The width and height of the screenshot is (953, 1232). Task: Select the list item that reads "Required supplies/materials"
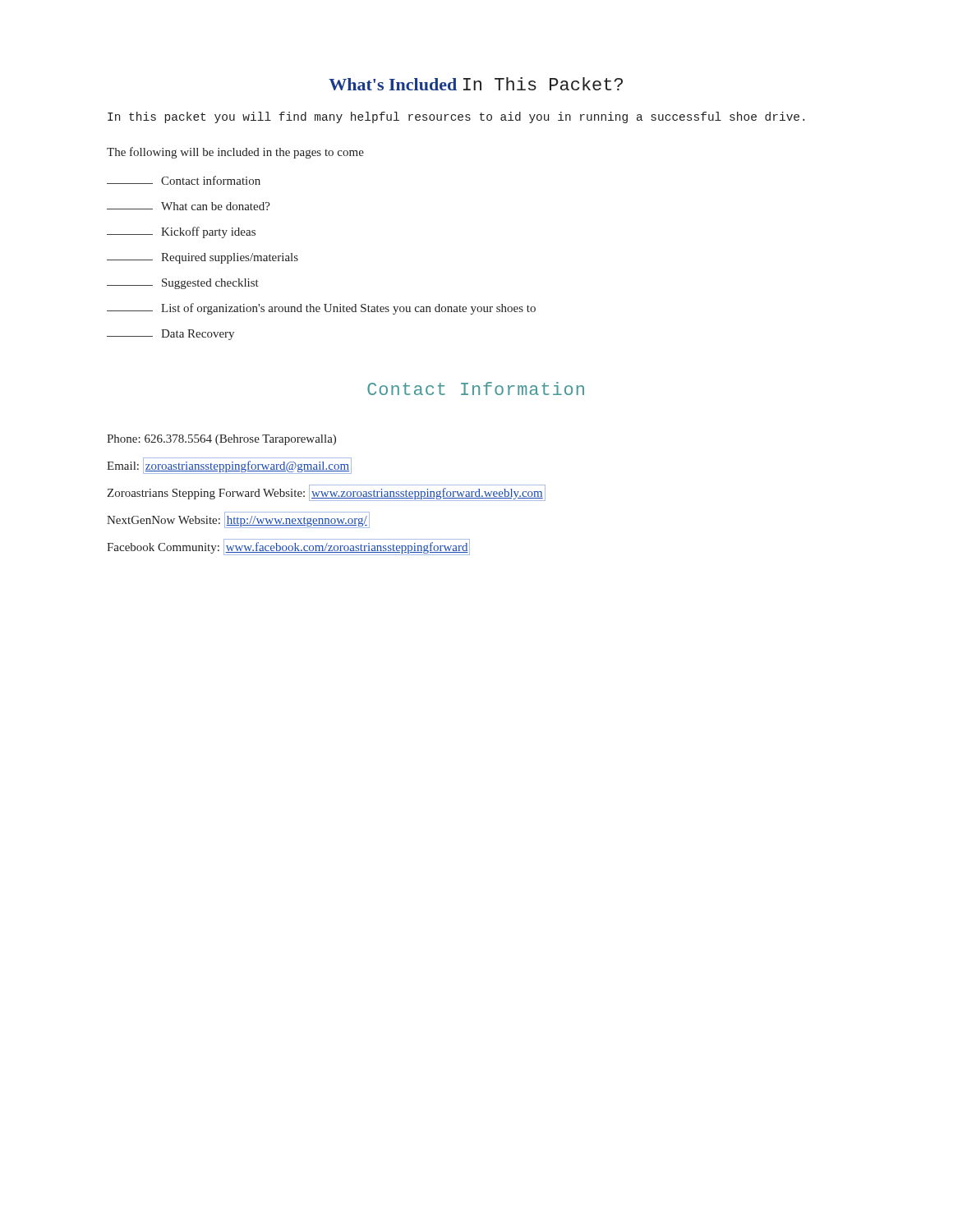pos(203,257)
